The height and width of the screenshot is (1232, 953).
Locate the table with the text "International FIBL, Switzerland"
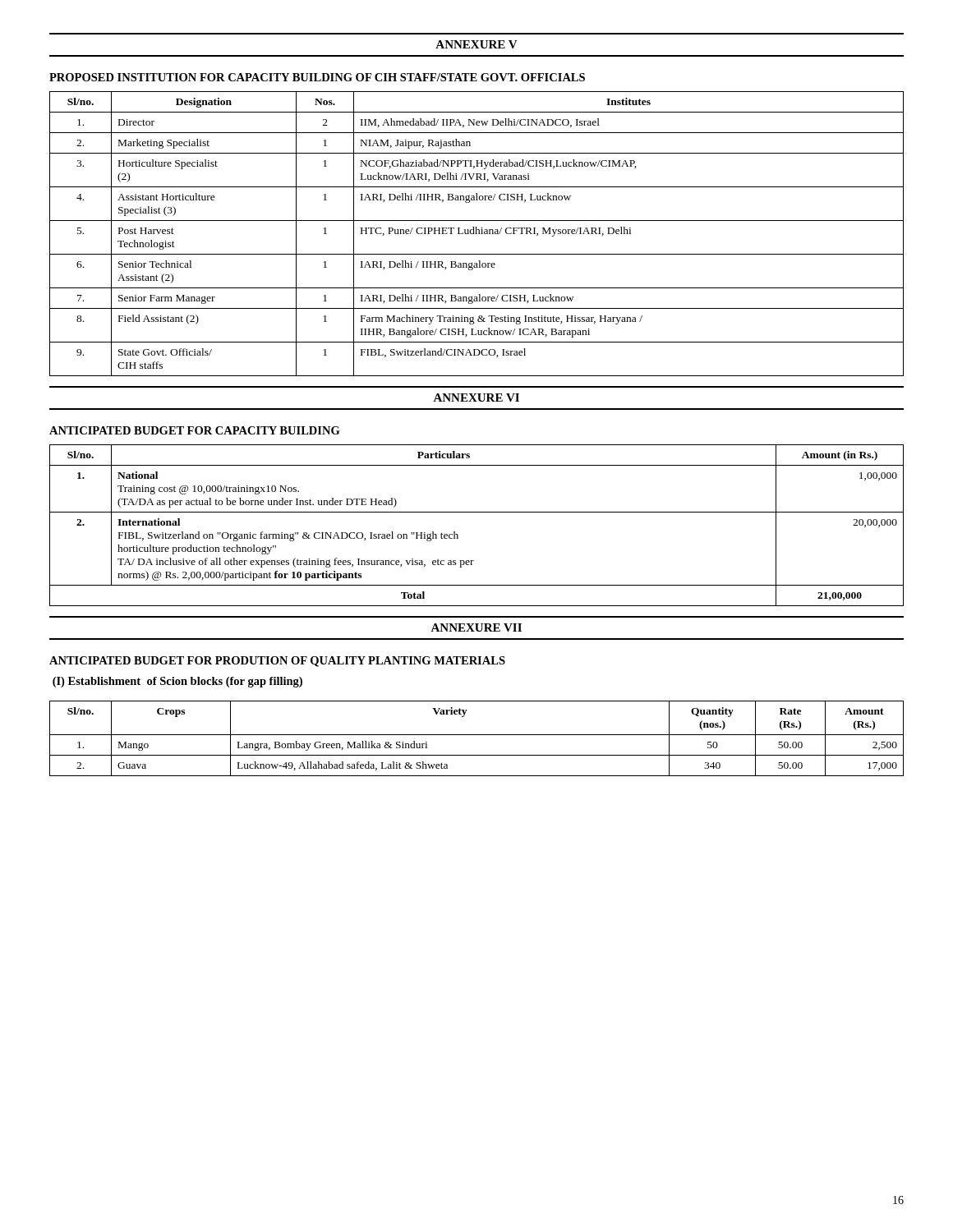click(x=476, y=525)
